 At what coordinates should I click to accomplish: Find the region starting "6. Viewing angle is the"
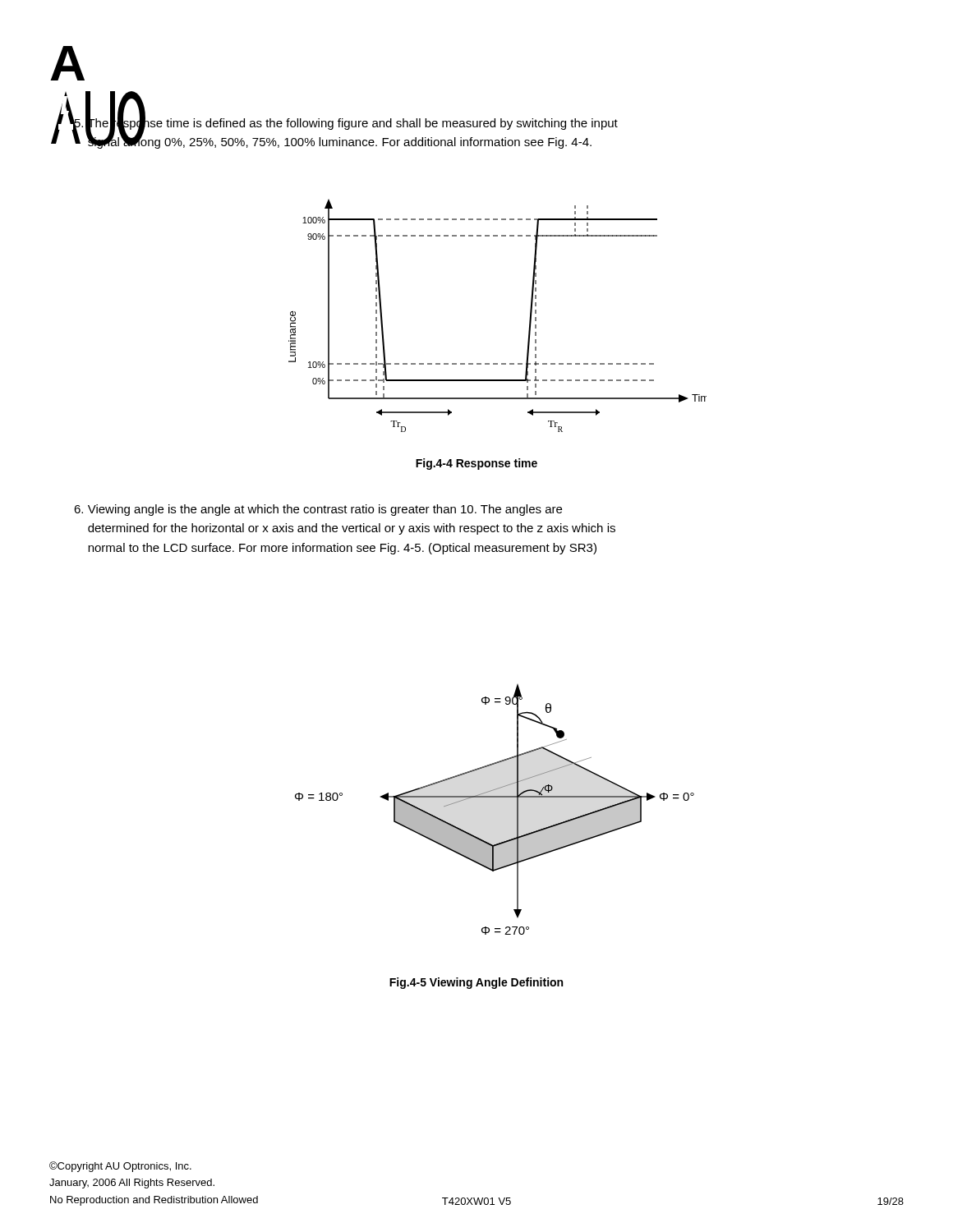point(345,528)
